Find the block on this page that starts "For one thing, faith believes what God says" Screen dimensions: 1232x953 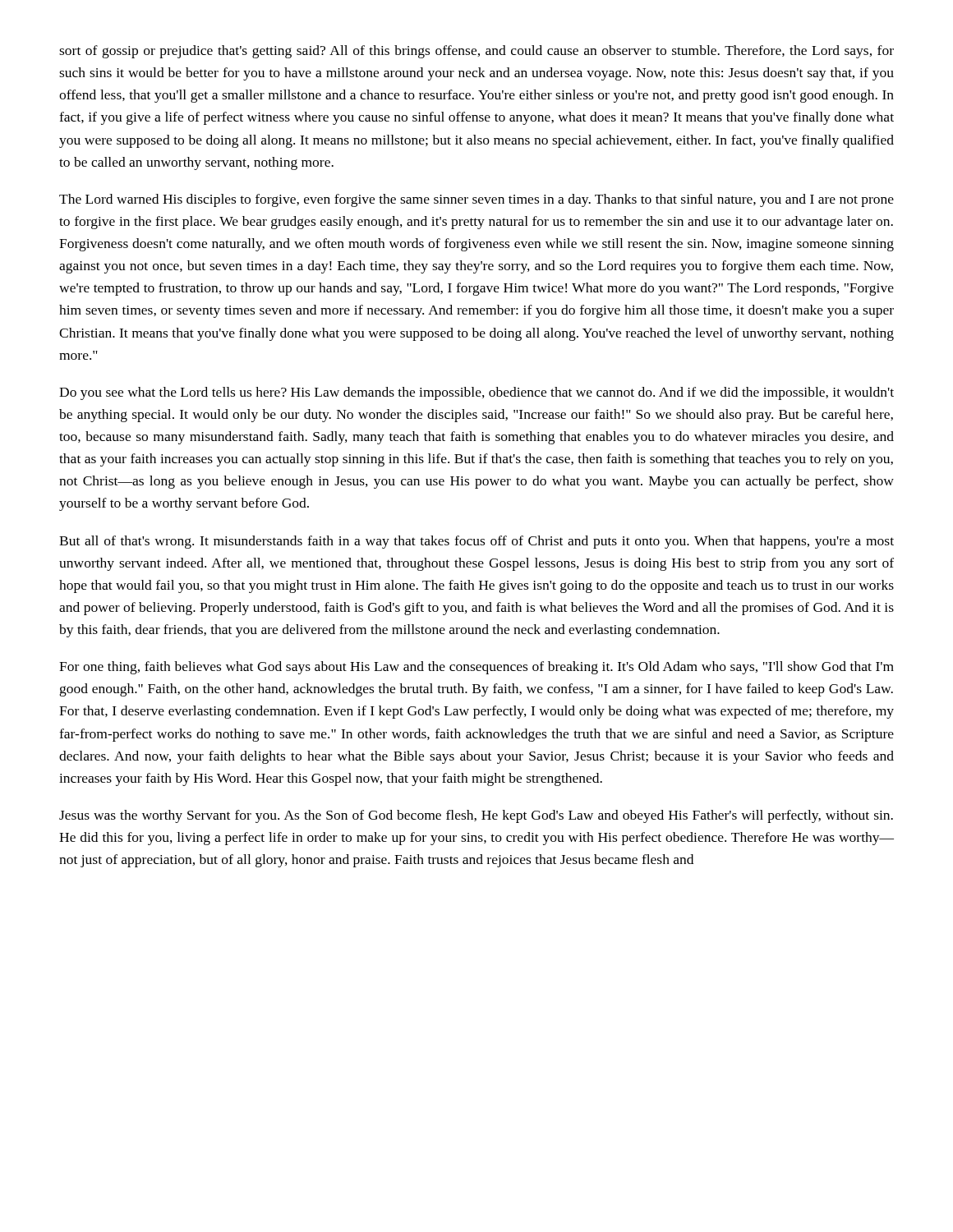pyautogui.click(x=476, y=722)
